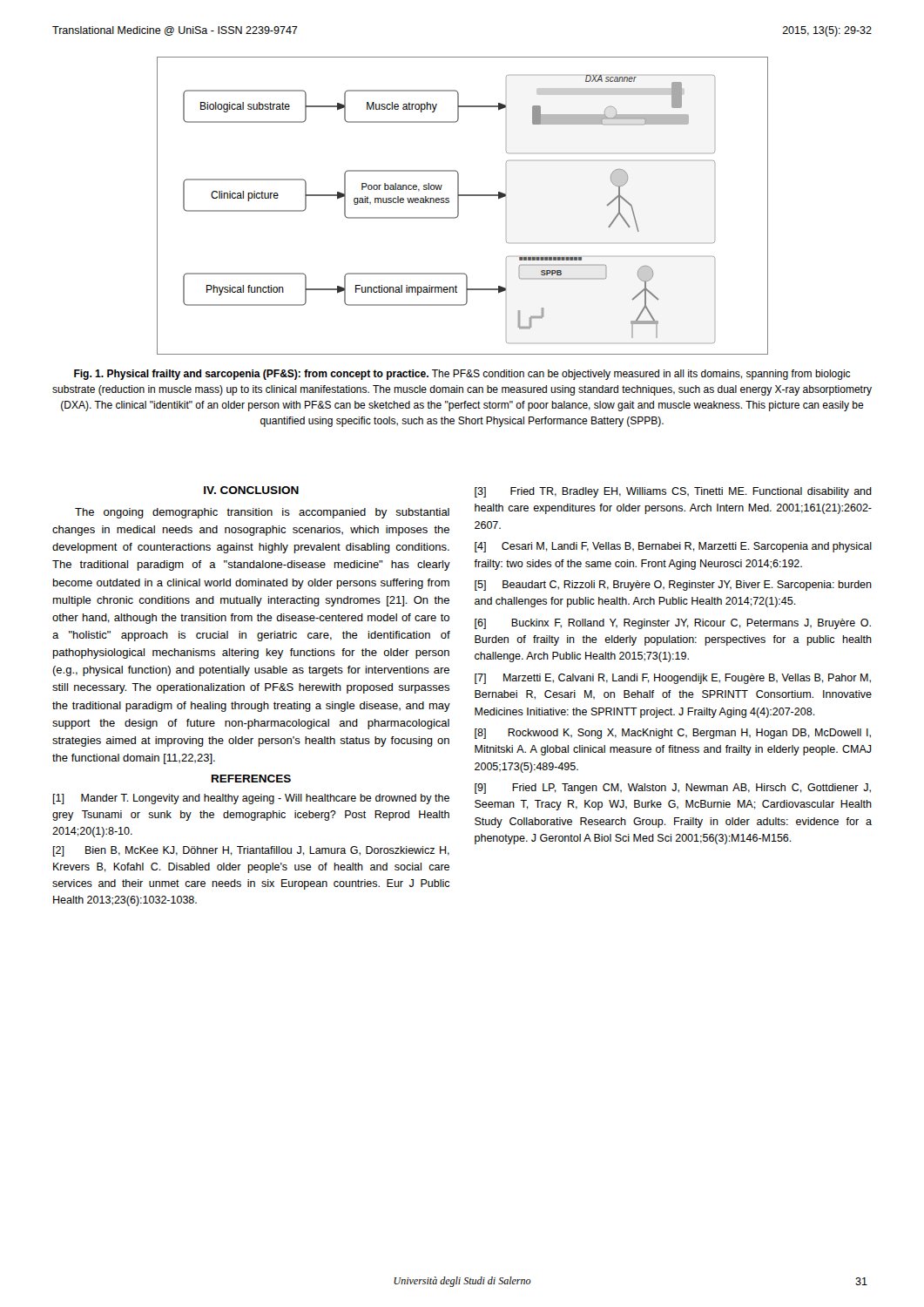Viewport: 924px width, 1307px height.
Task: Locate the flowchart
Action: 462,207
